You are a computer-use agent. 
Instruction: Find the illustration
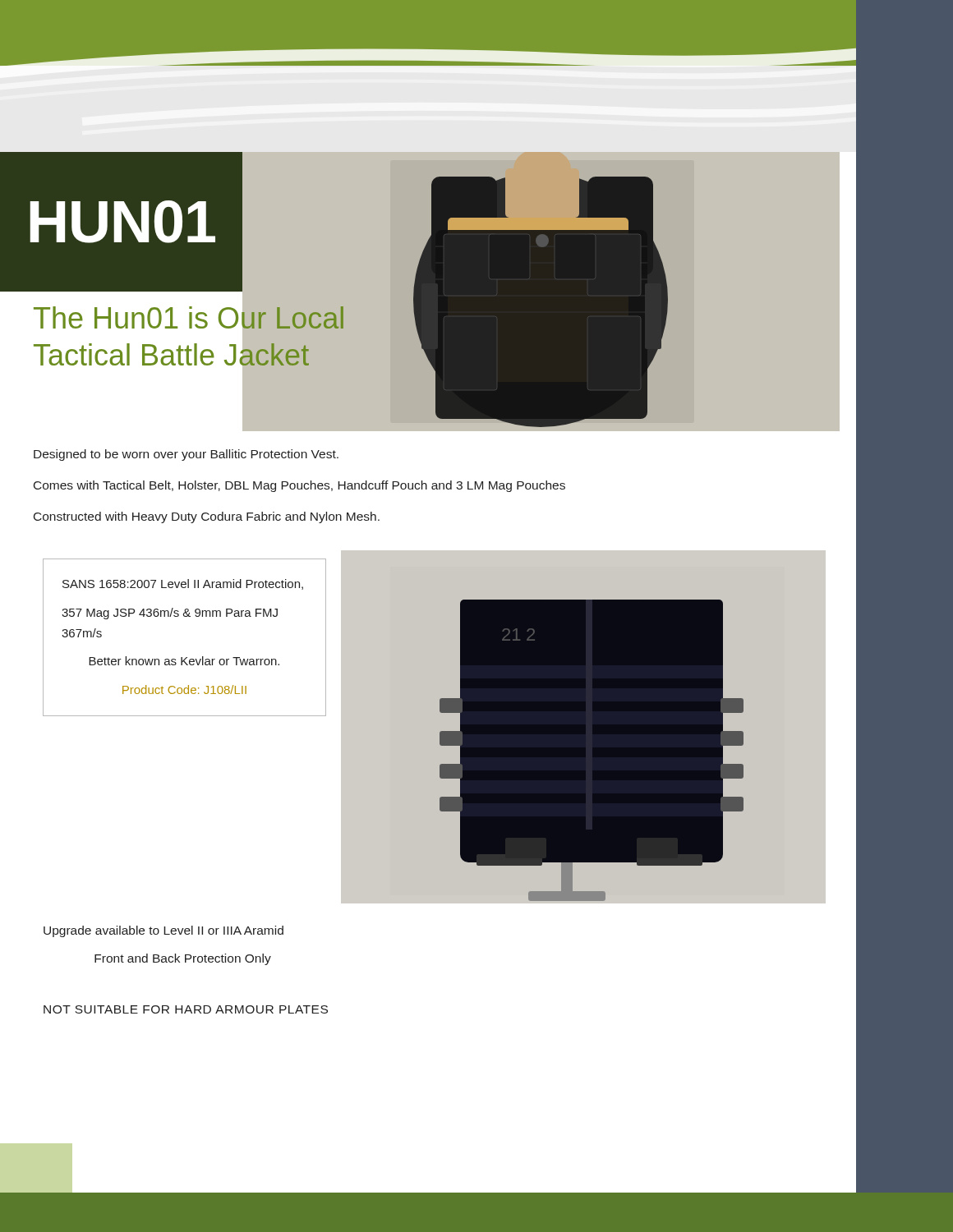pos(476,76)
